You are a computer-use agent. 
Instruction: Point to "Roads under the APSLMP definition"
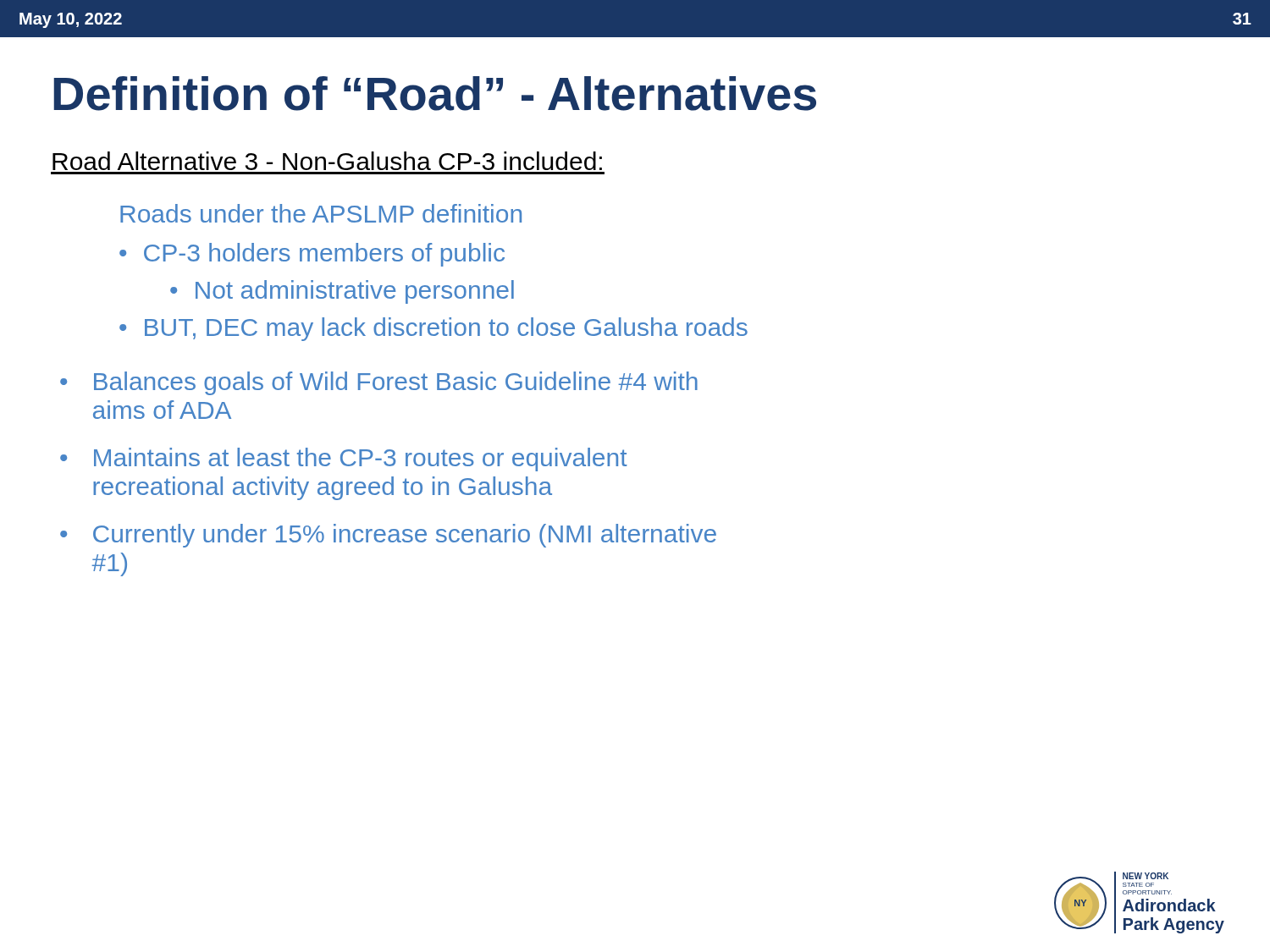click(x=321, y=213)
